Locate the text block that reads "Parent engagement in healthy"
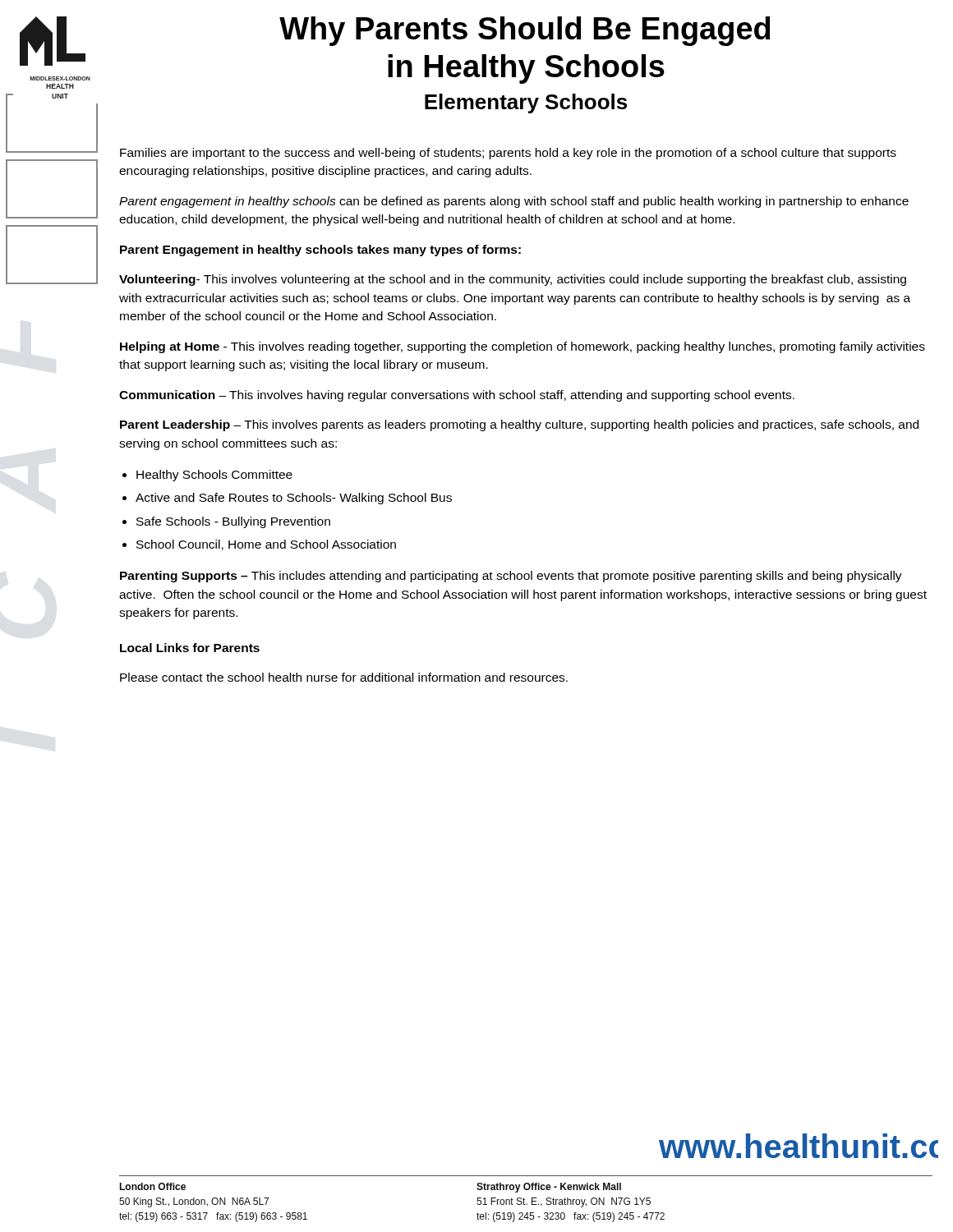Viewport: 953px width, 1232px height. [x=514, y=210]
